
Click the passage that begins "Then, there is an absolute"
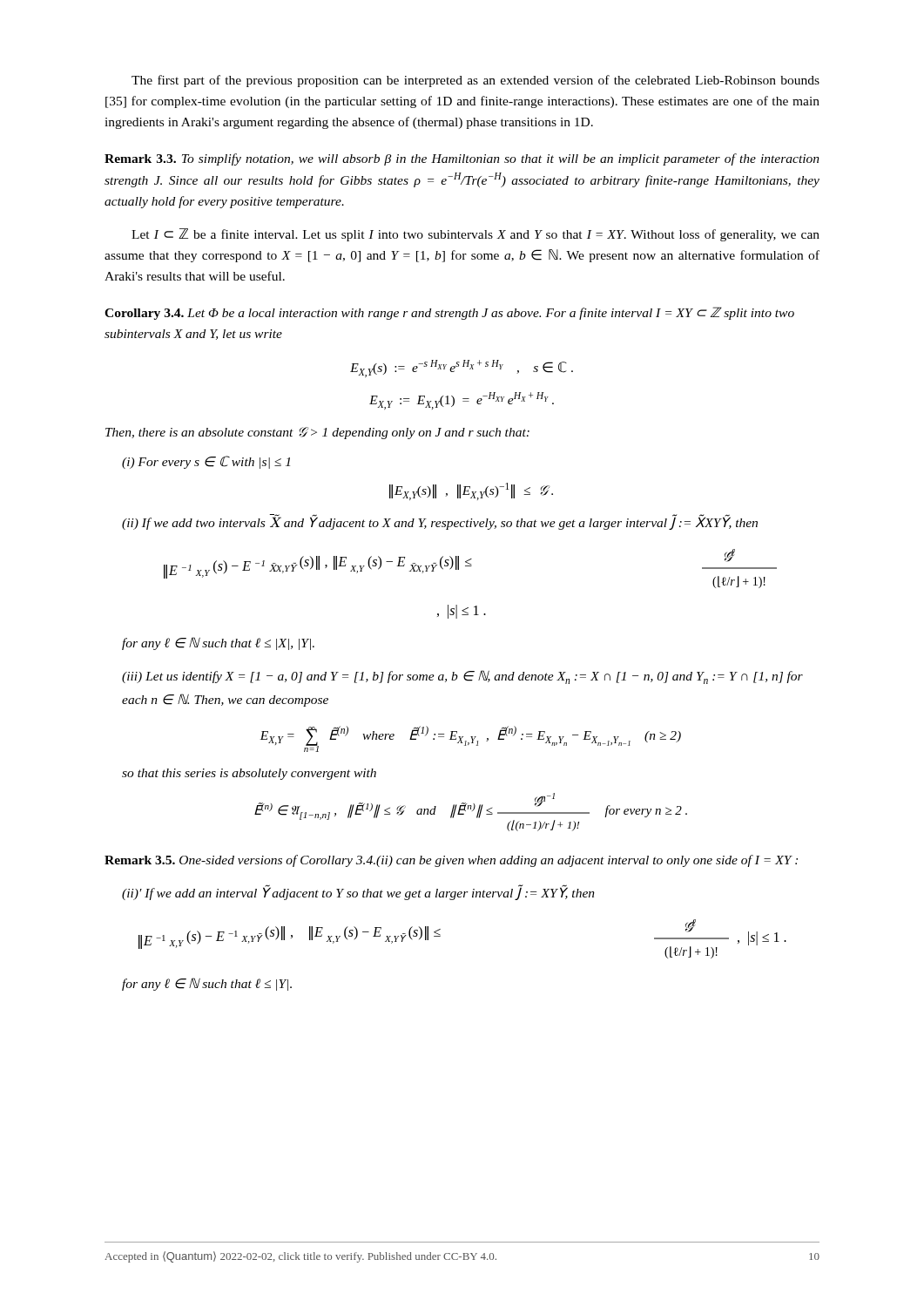[317, 432]
